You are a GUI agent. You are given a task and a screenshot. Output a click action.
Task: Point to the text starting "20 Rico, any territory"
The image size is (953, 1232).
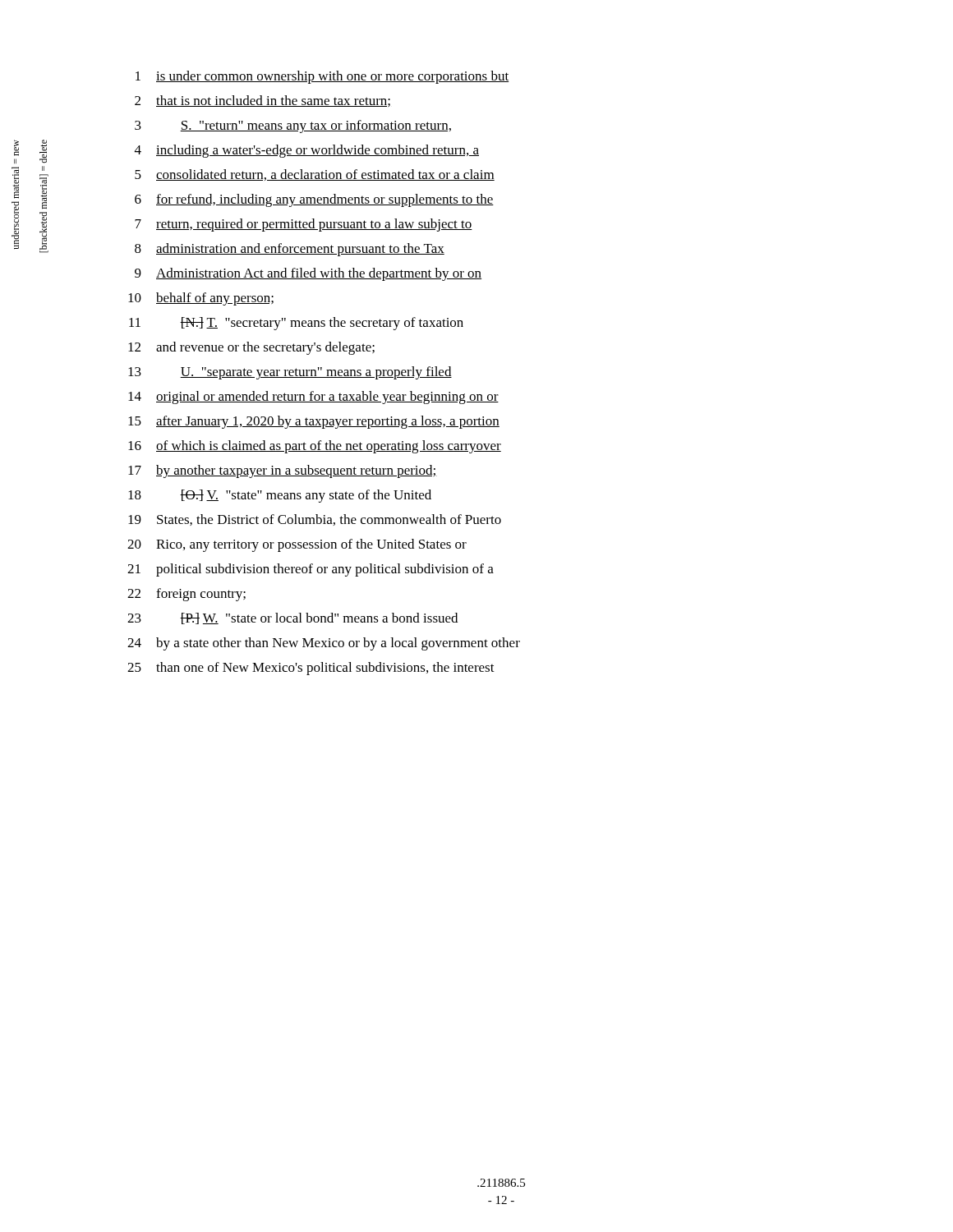297,545
